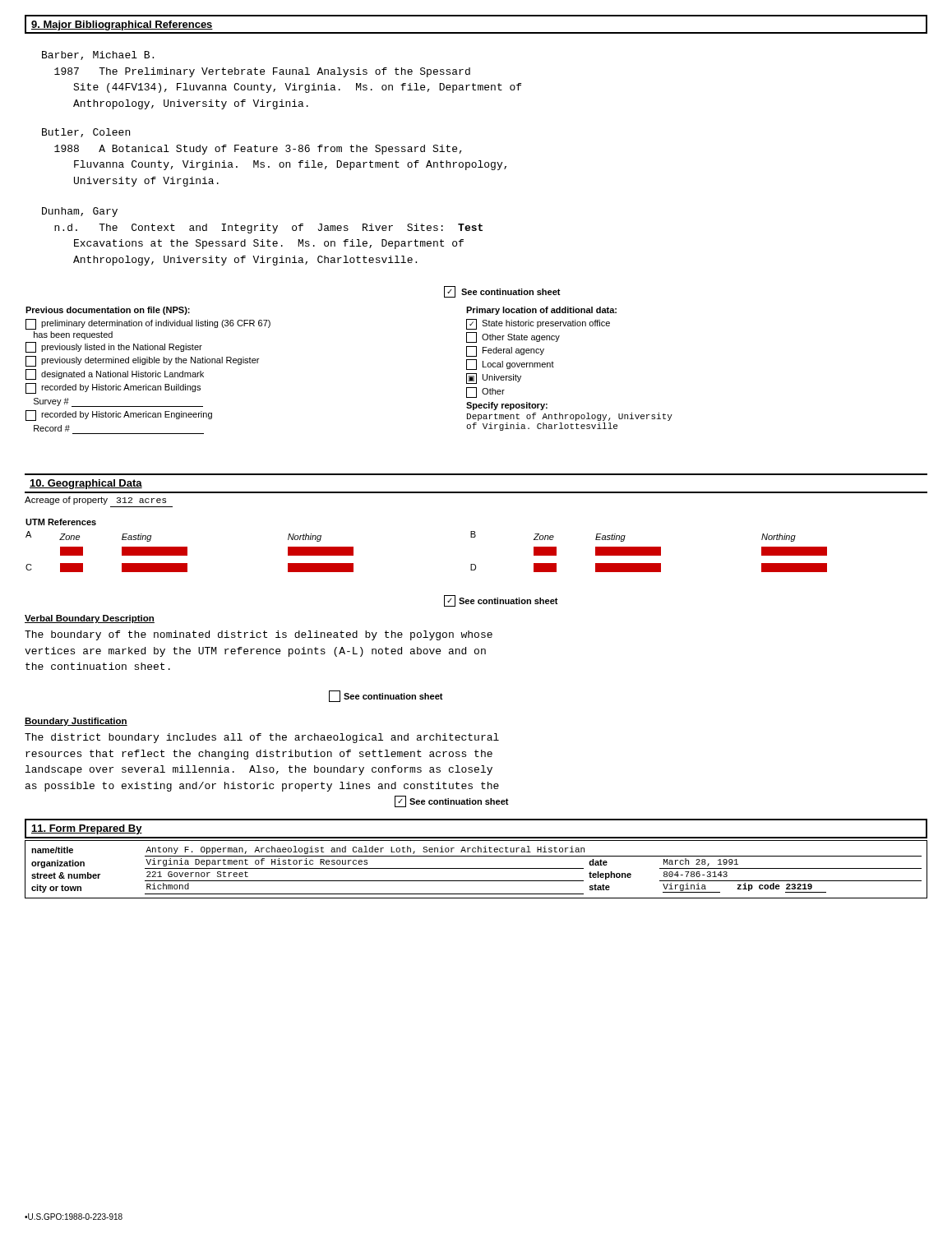Locate the block of text that opens with "Barber, Michael B. 1987 The Preliminary Vertebrate"

282,80
